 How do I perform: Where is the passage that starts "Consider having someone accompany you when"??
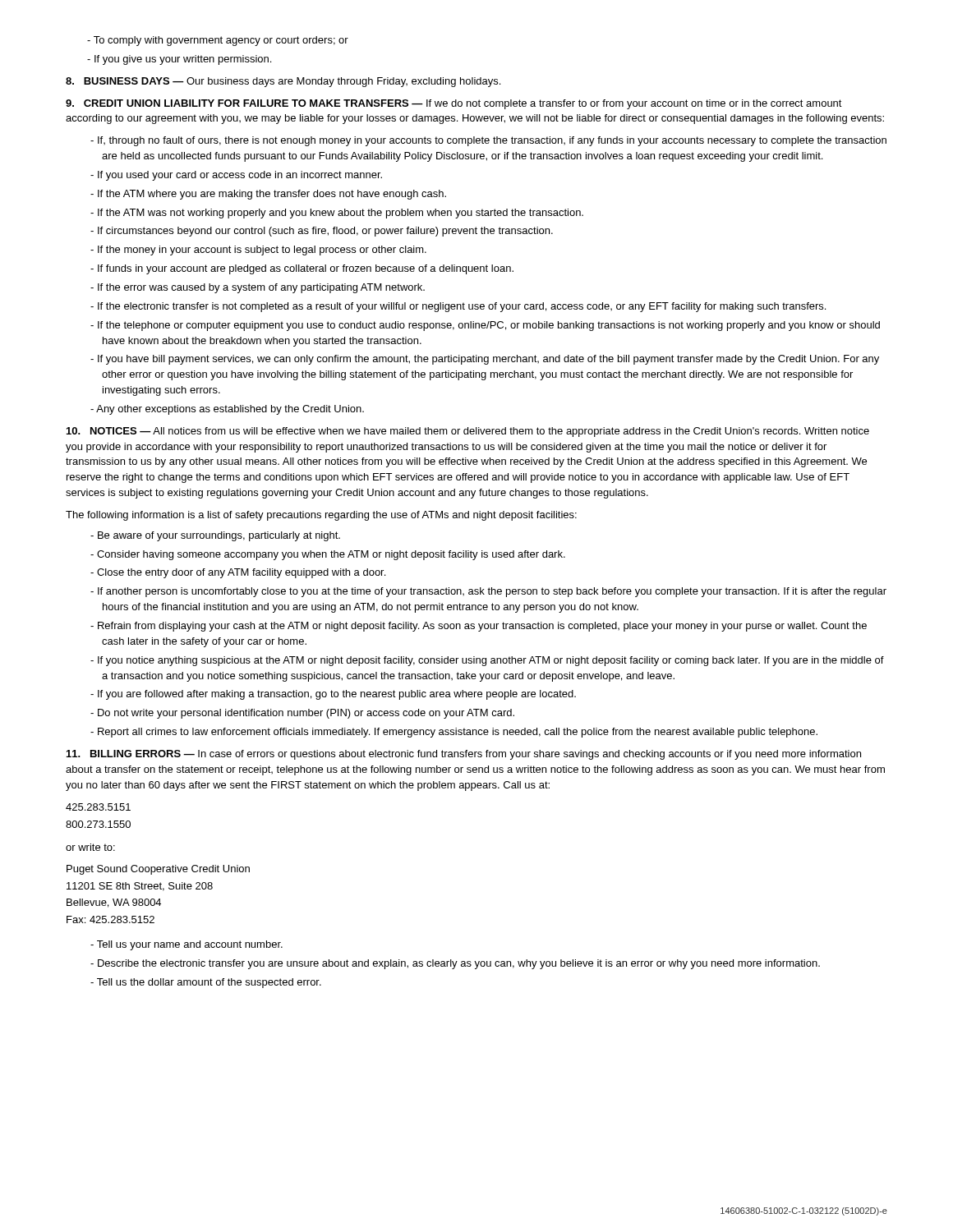pyautogui.click(x=328, y=554)
